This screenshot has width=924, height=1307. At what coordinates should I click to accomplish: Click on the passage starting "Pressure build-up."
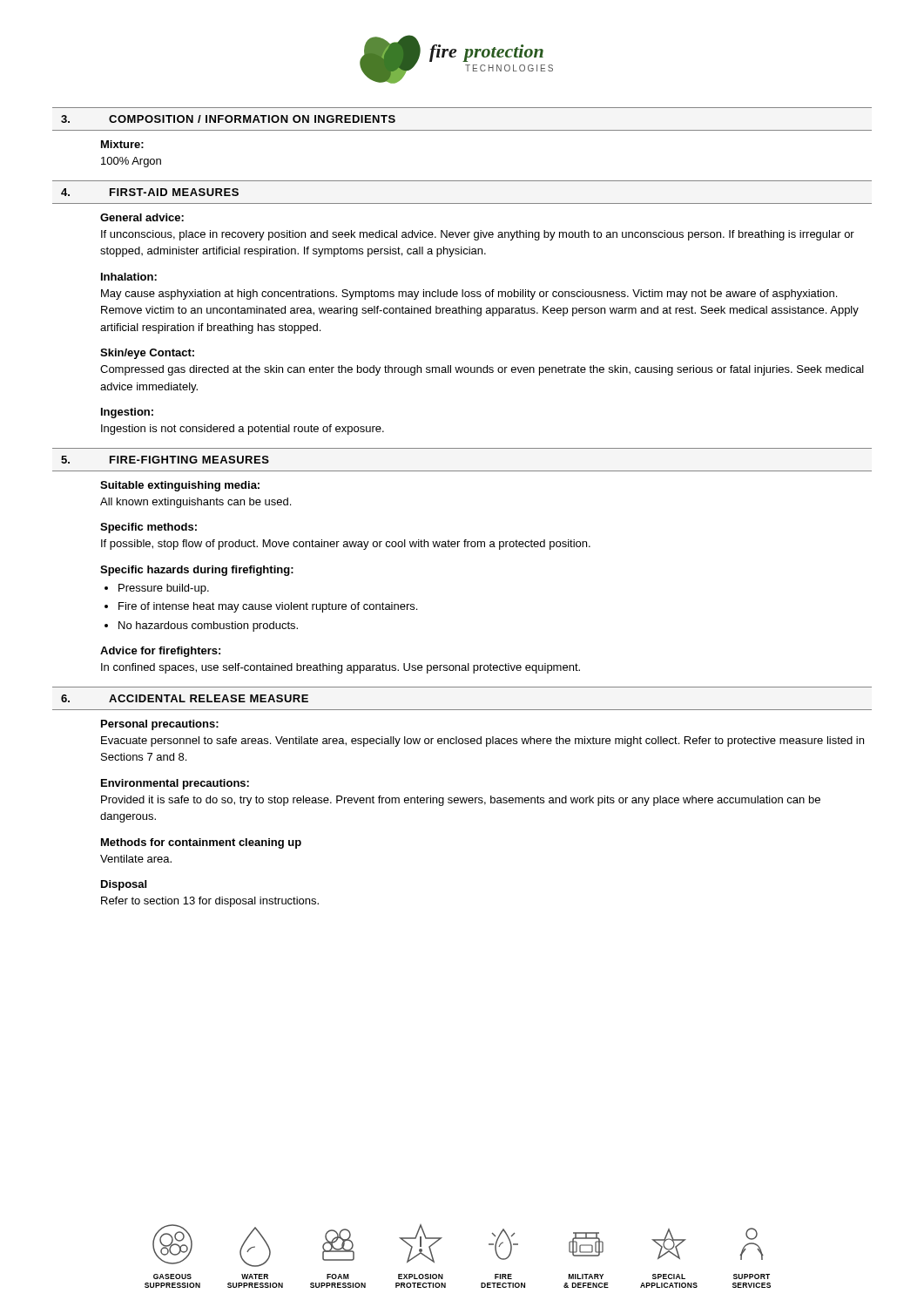coord(164,587)
